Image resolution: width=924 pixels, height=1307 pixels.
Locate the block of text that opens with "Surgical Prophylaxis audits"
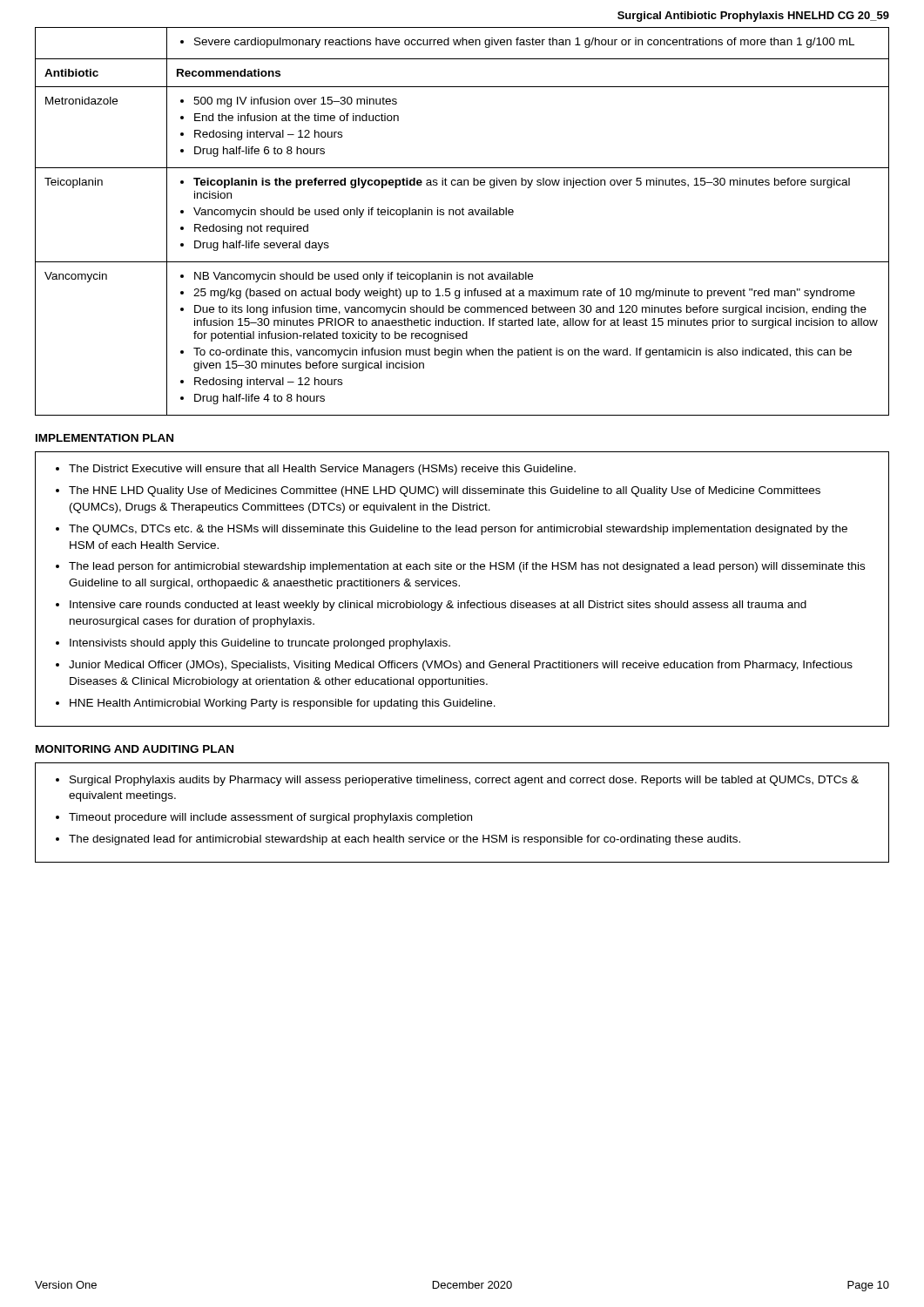pos(472,788)
